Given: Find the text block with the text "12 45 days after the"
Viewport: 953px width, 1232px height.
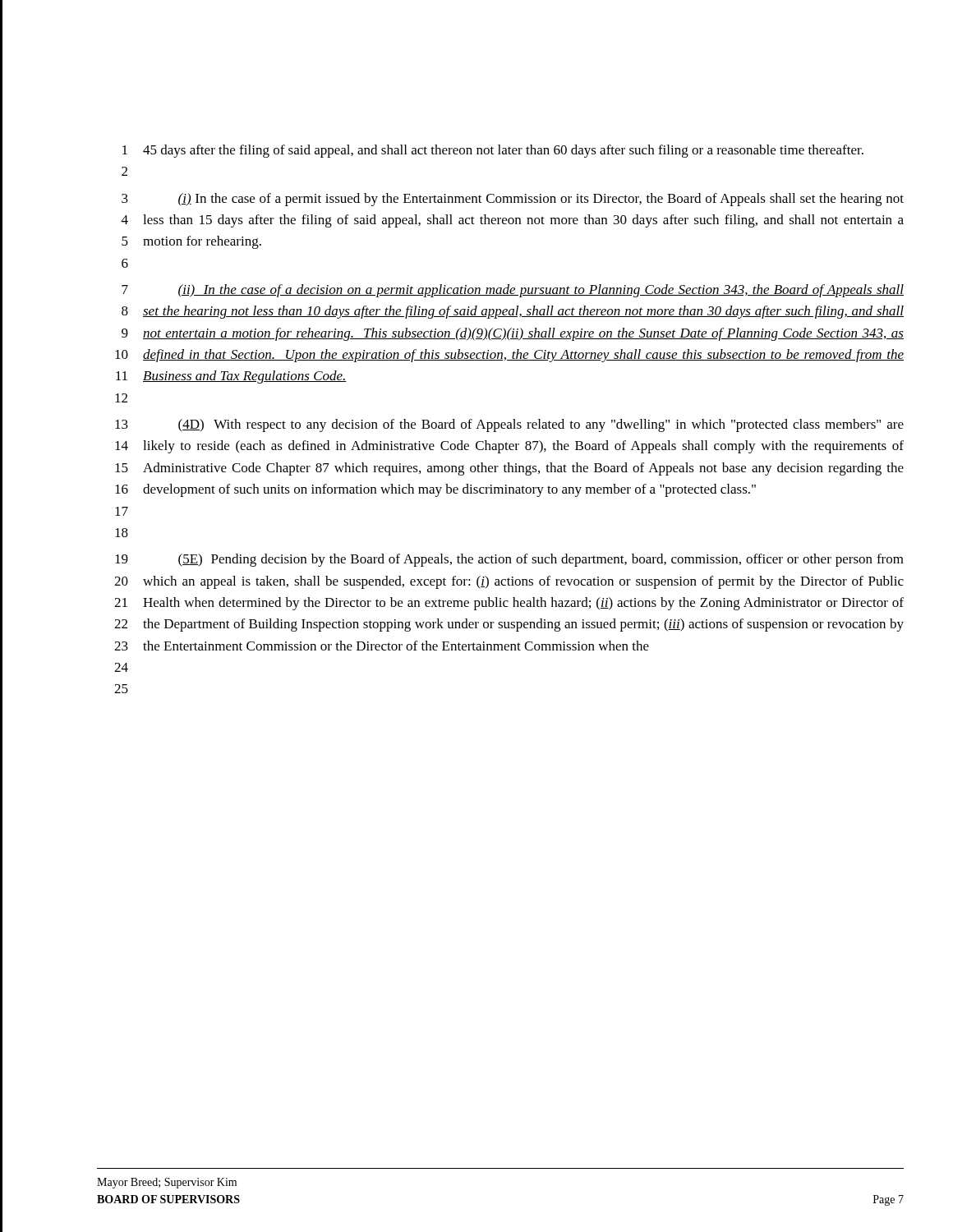Looking at the screenshot, I should point(500,161).
